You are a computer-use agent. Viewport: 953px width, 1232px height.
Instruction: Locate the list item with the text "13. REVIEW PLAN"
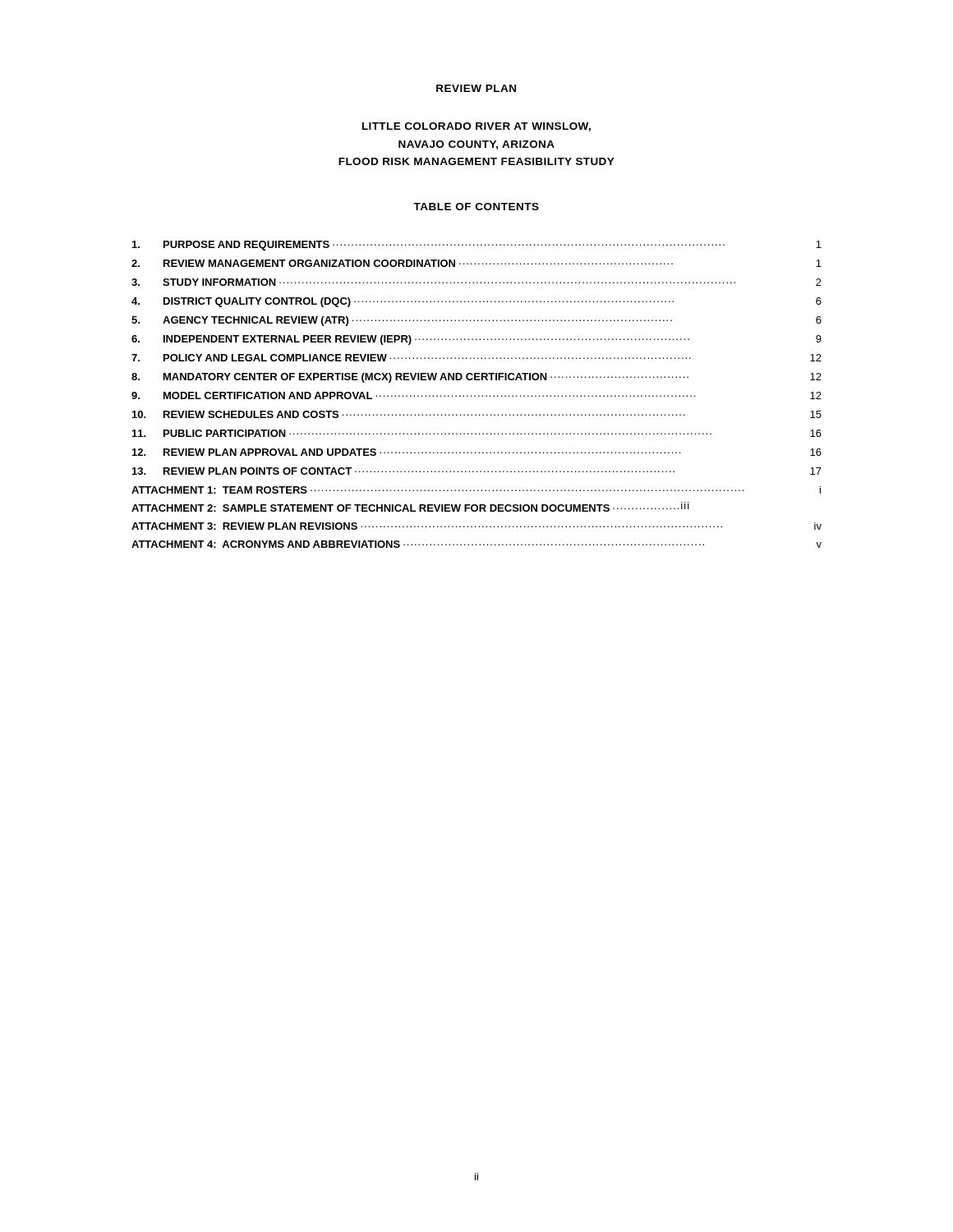point(476,470)
